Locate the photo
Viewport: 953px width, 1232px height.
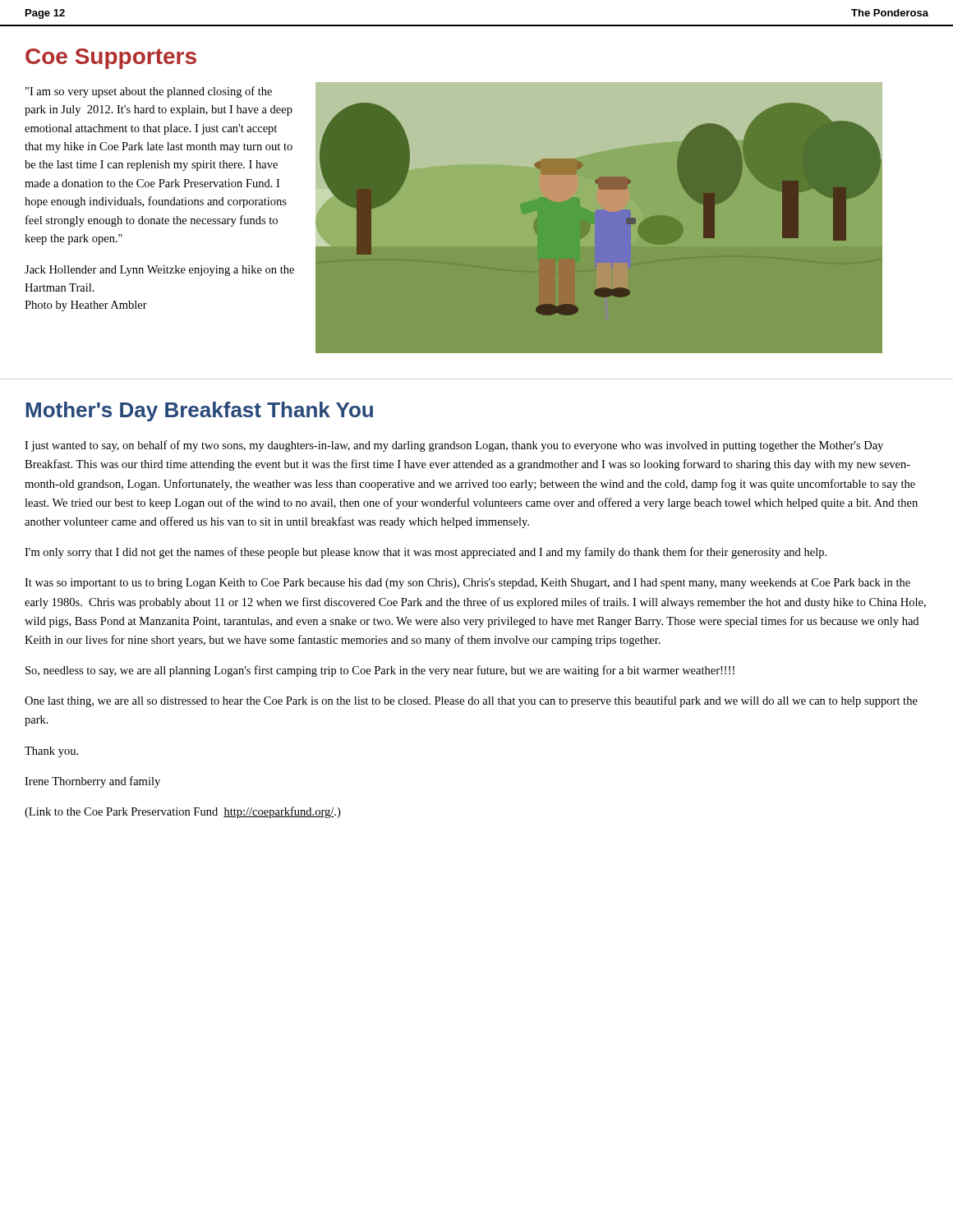[x=622, y=217]
